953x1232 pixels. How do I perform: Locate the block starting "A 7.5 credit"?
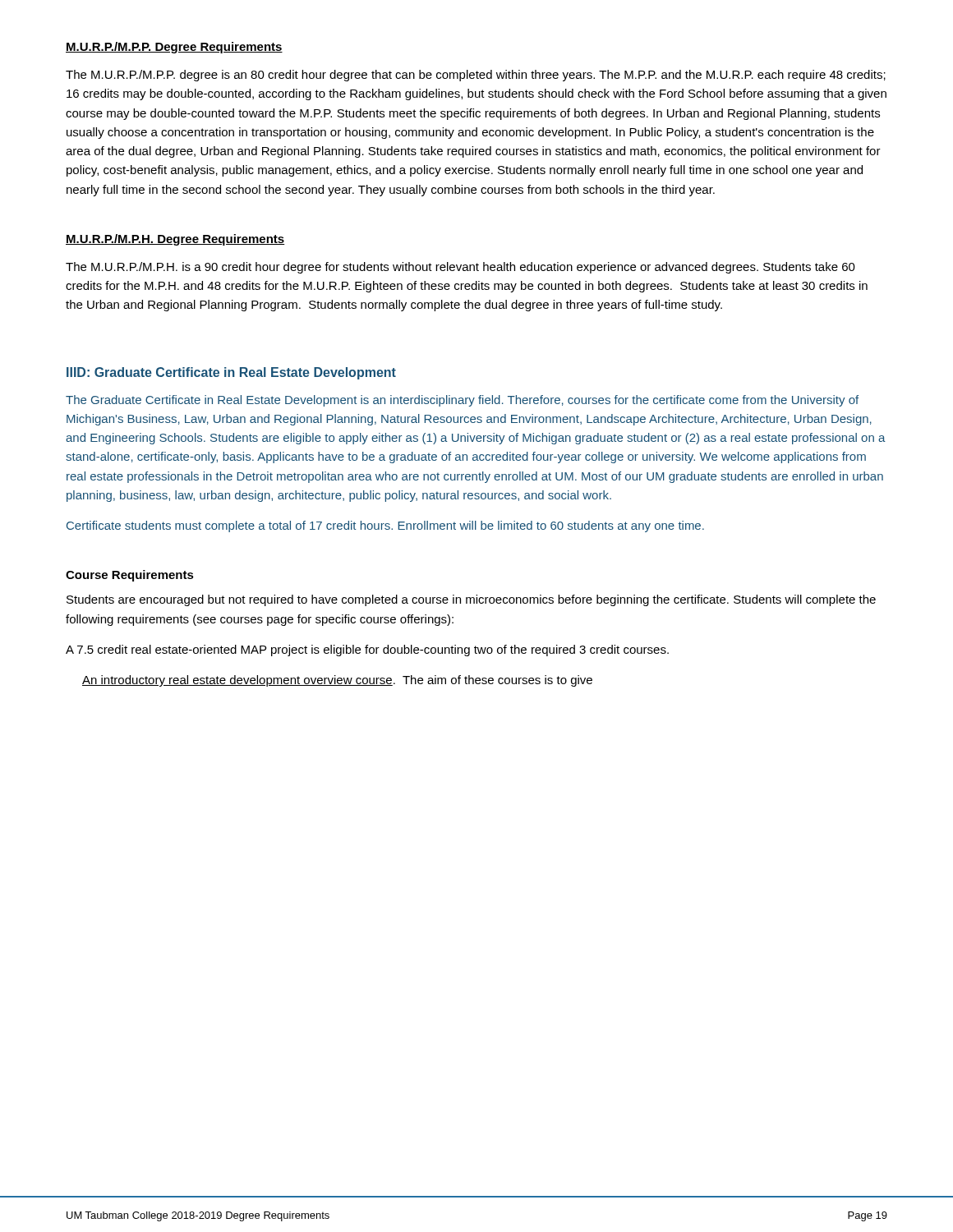point(368,649)
